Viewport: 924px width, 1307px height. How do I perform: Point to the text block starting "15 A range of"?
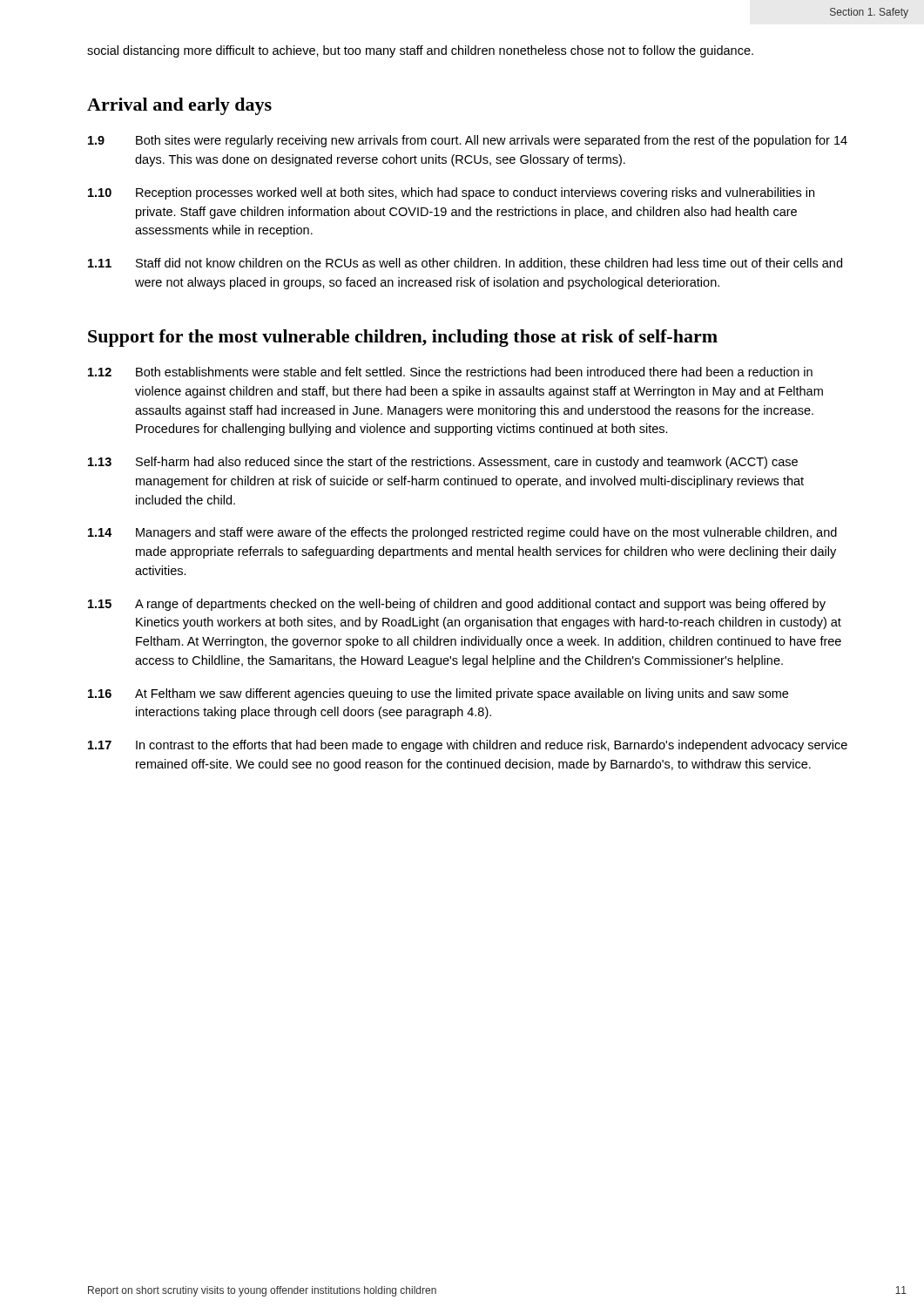click(x=471, y=633)
